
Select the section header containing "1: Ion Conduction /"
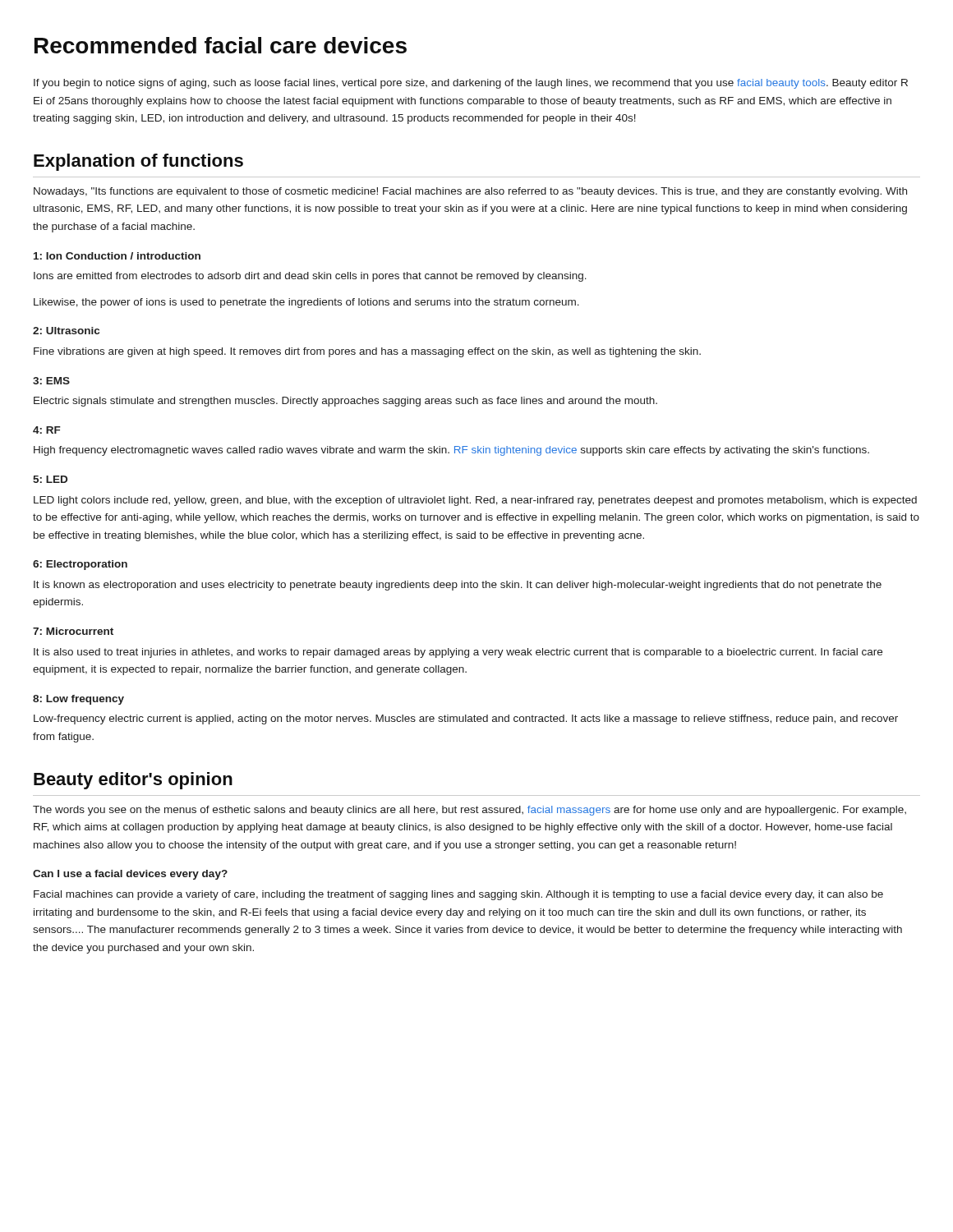[117, 256]
